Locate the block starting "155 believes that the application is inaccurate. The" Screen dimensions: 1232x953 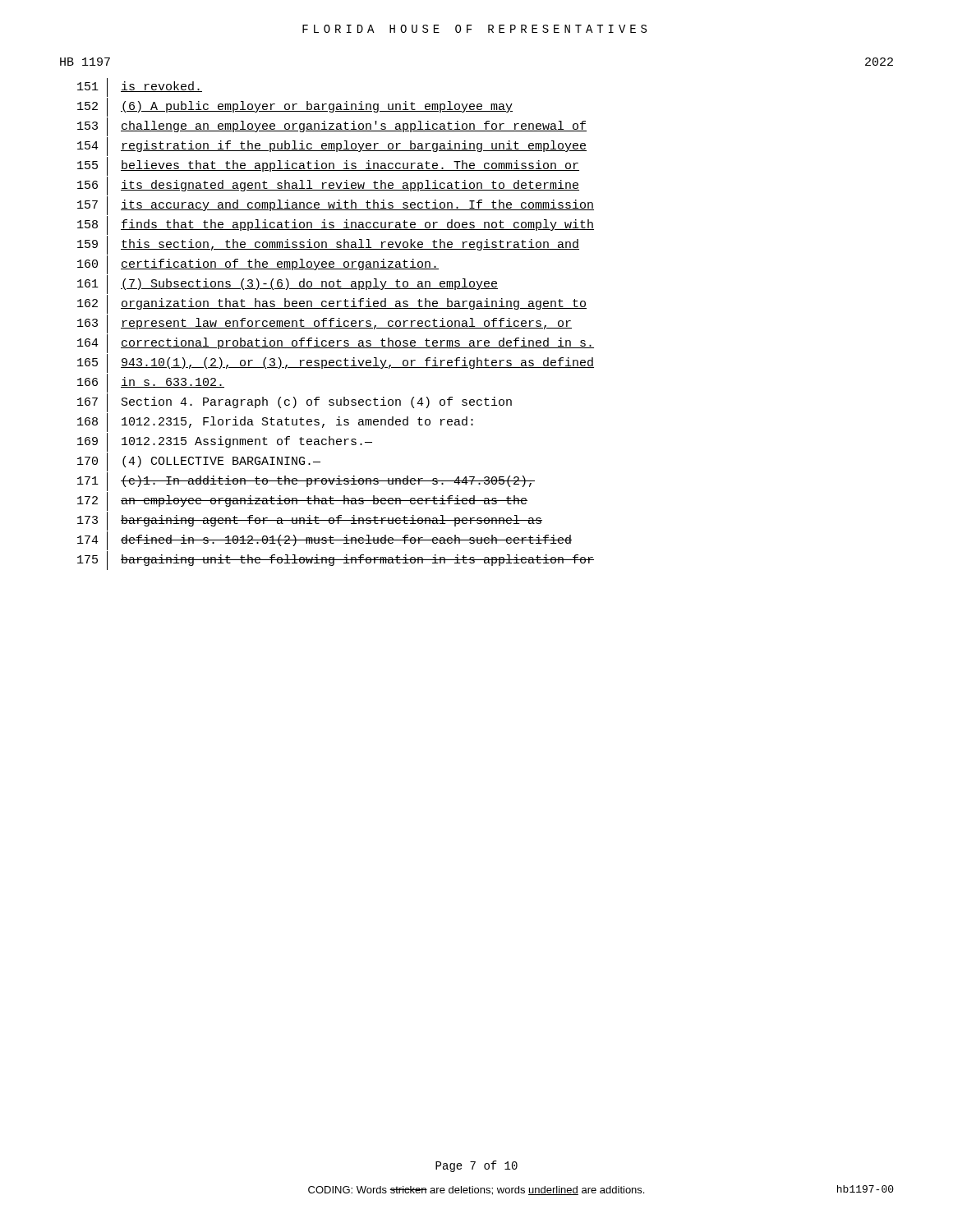click(476, 166)
